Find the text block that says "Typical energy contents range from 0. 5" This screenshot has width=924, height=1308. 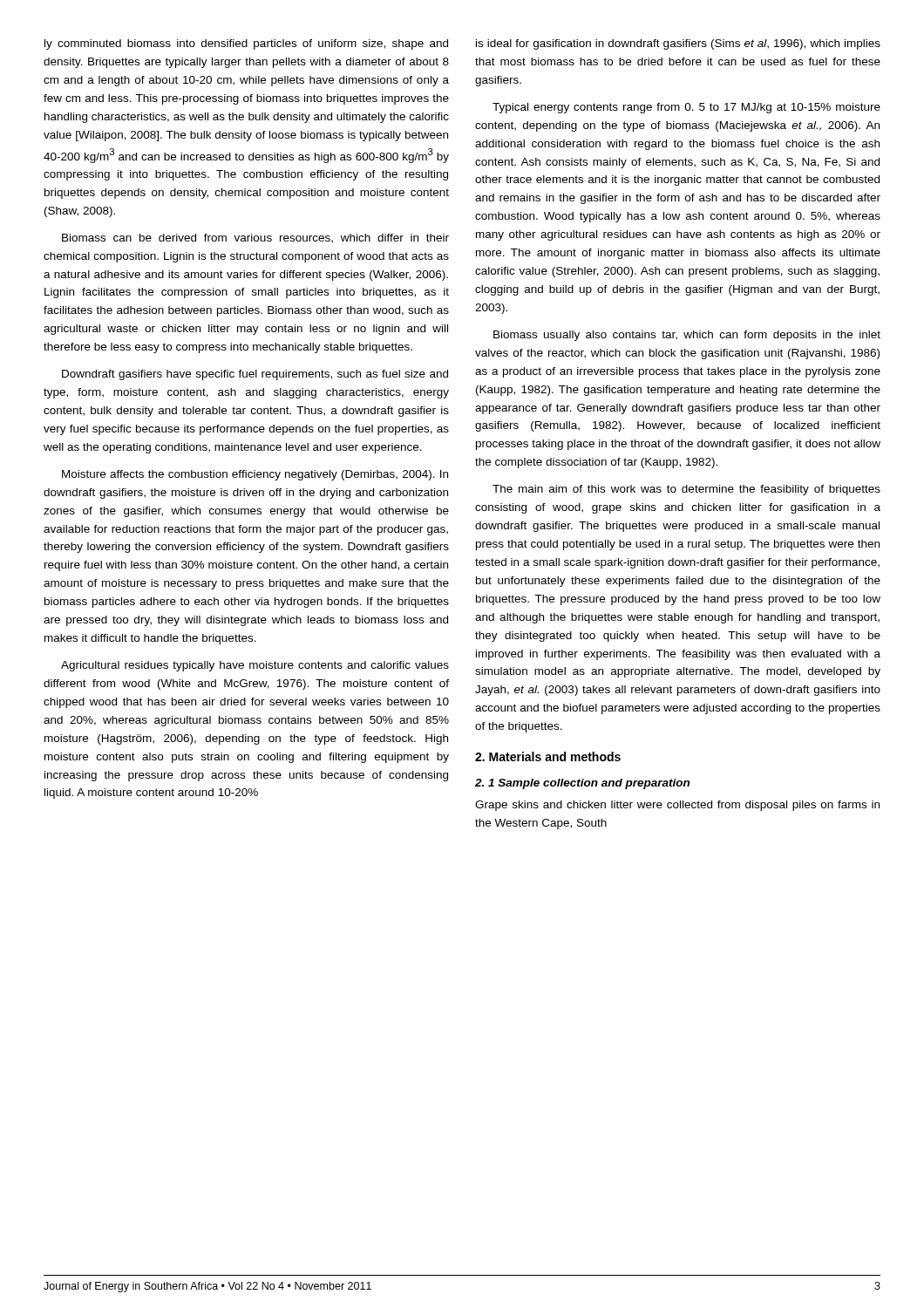678,208
